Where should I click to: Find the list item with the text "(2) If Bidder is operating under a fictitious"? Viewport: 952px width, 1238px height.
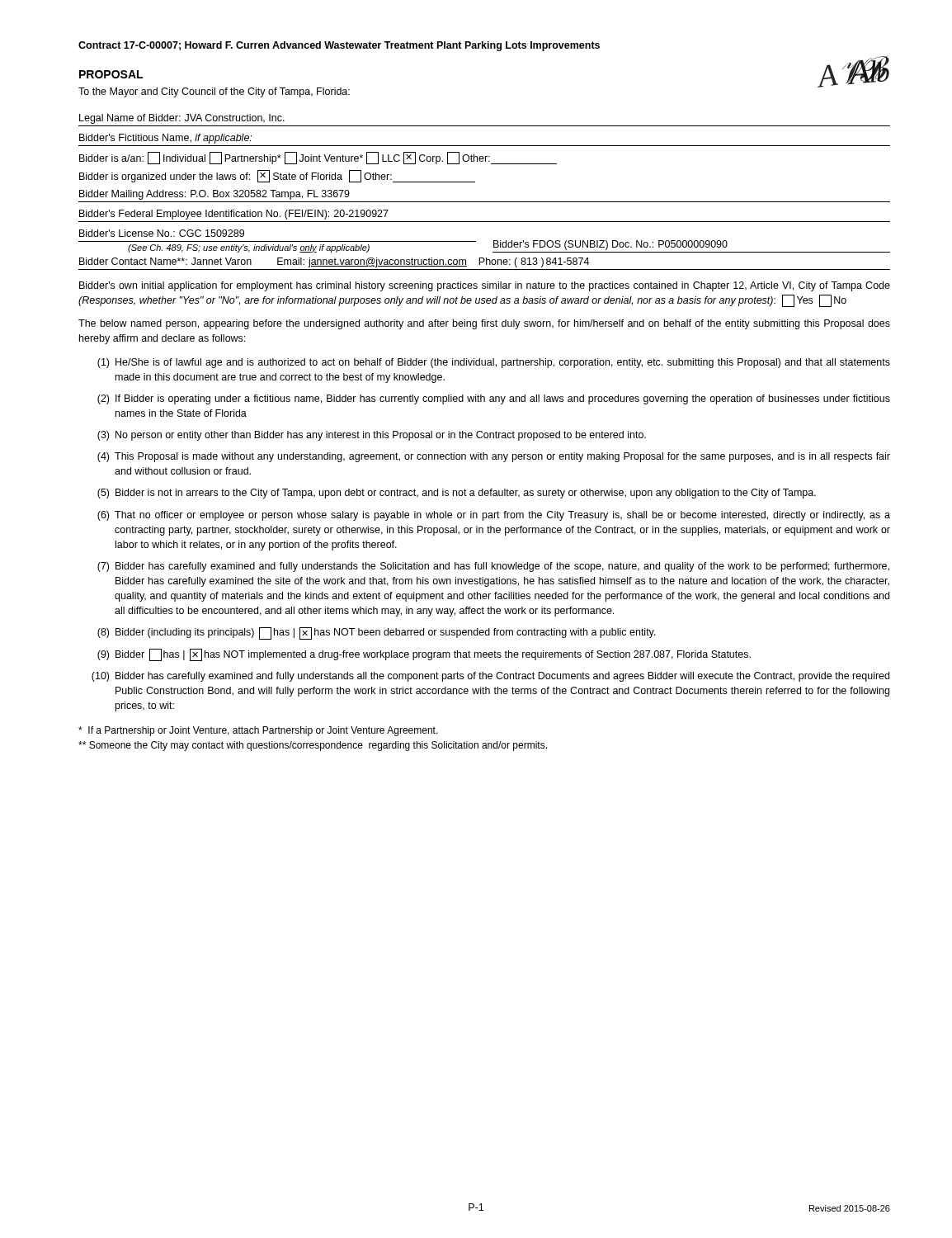pyautogui.click(x=484, y=406)
